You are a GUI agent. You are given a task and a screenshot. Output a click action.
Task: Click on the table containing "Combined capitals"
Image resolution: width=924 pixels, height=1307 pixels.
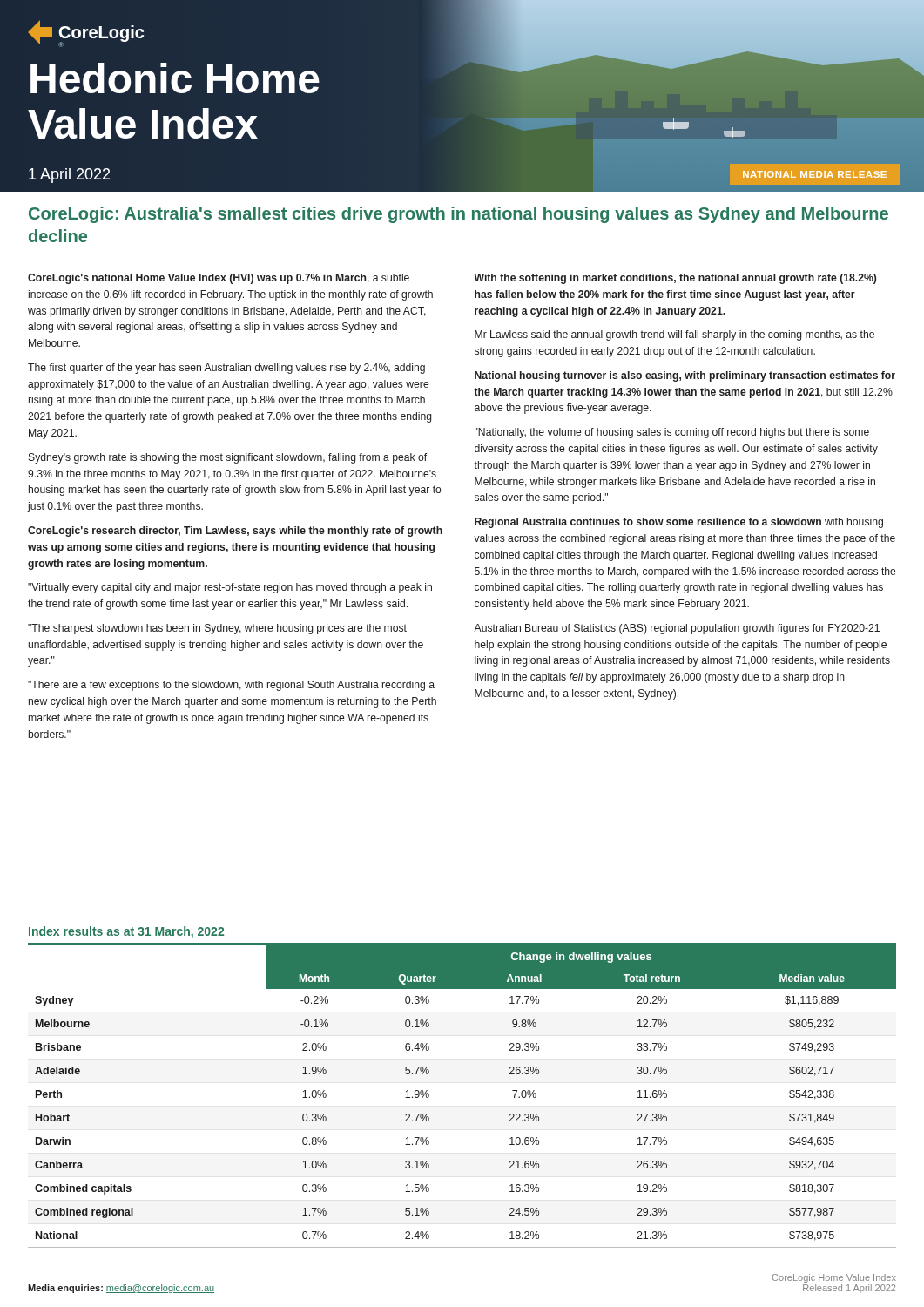coord(462,1096)
